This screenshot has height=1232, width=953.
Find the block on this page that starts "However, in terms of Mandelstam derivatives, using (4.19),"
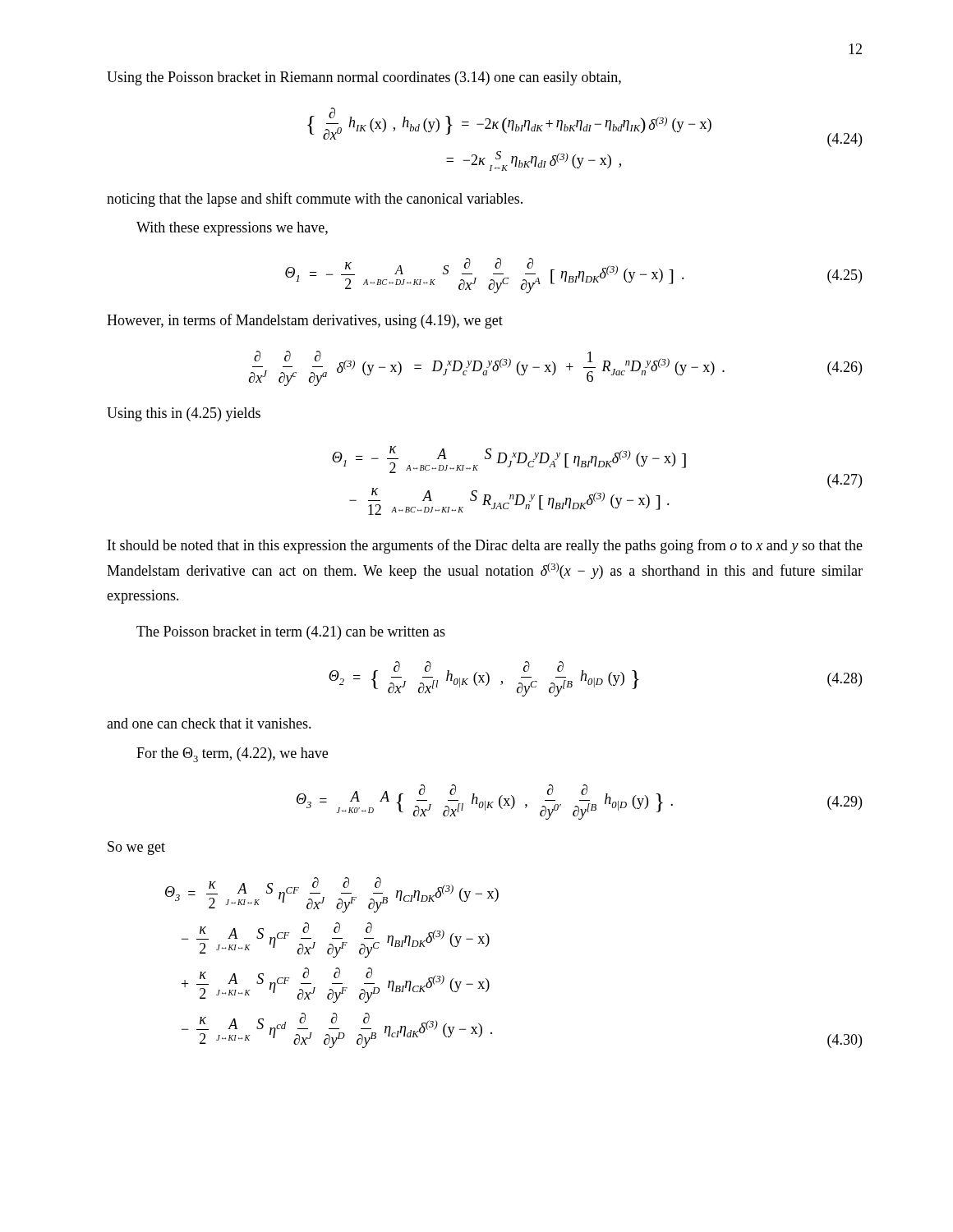(305, 320)
